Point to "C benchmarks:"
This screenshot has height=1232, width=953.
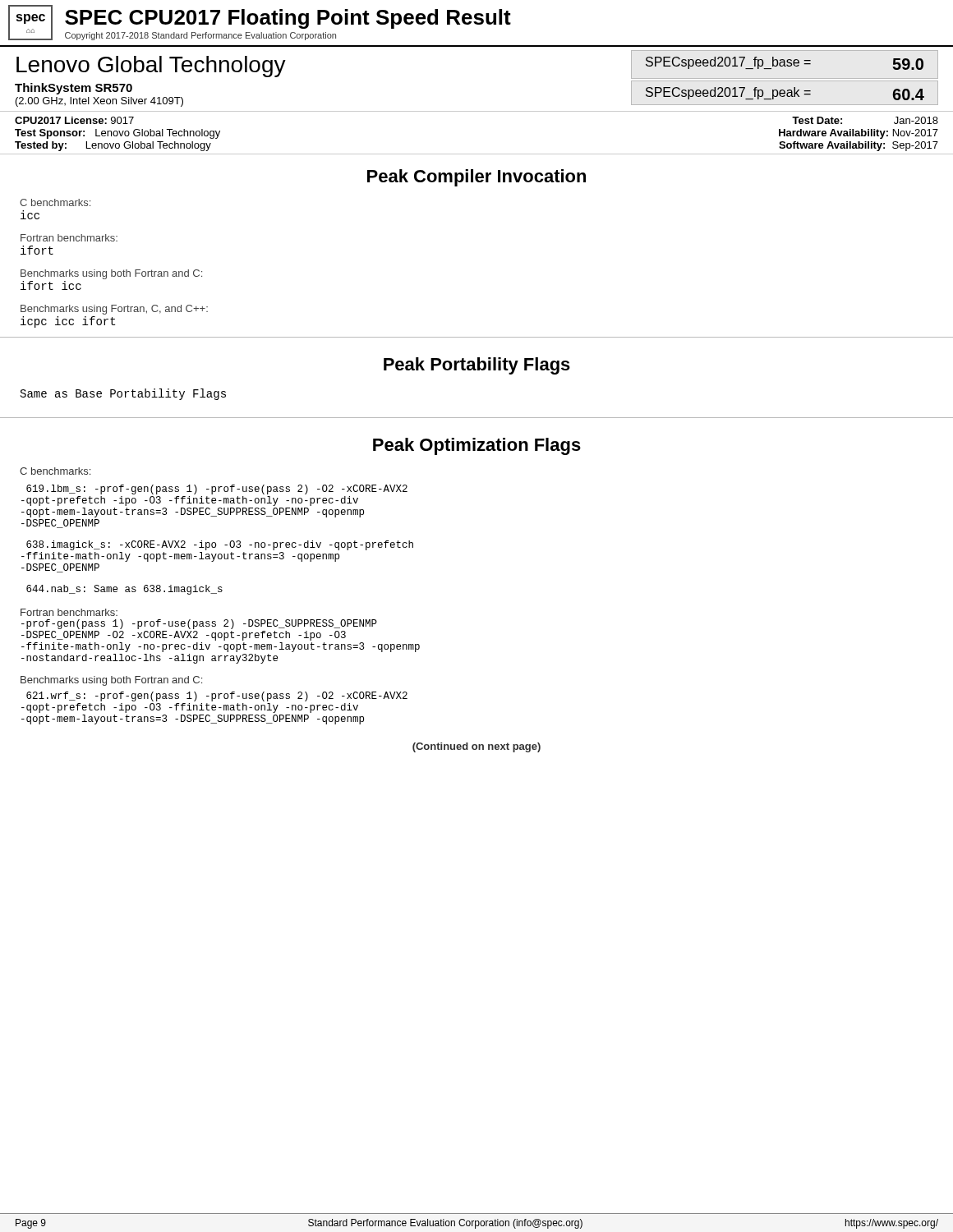click(x=56, y=471)
